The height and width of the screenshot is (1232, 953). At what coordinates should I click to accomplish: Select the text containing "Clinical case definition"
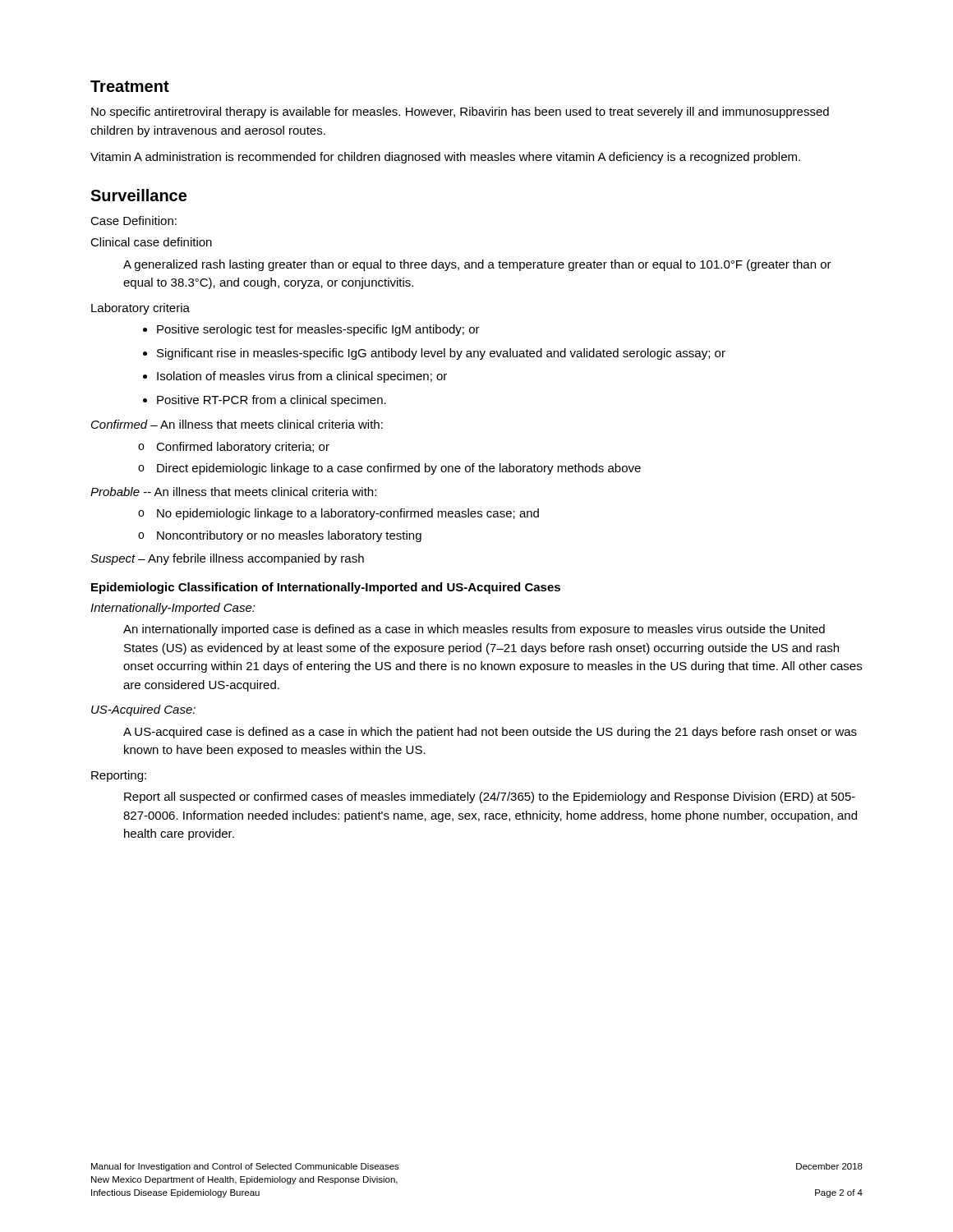point(151,242)
